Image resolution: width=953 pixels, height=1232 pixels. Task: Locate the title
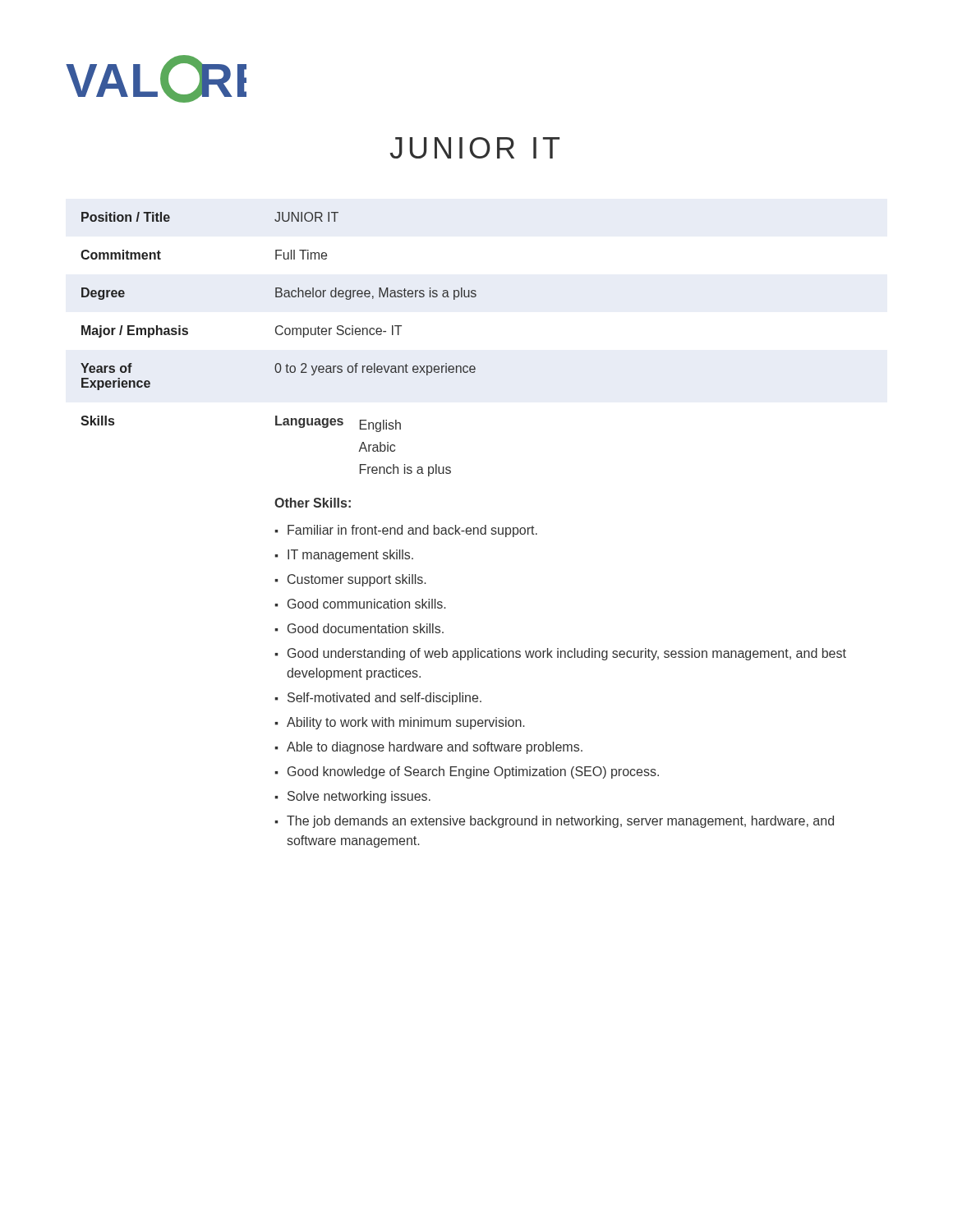coord(476,148)
